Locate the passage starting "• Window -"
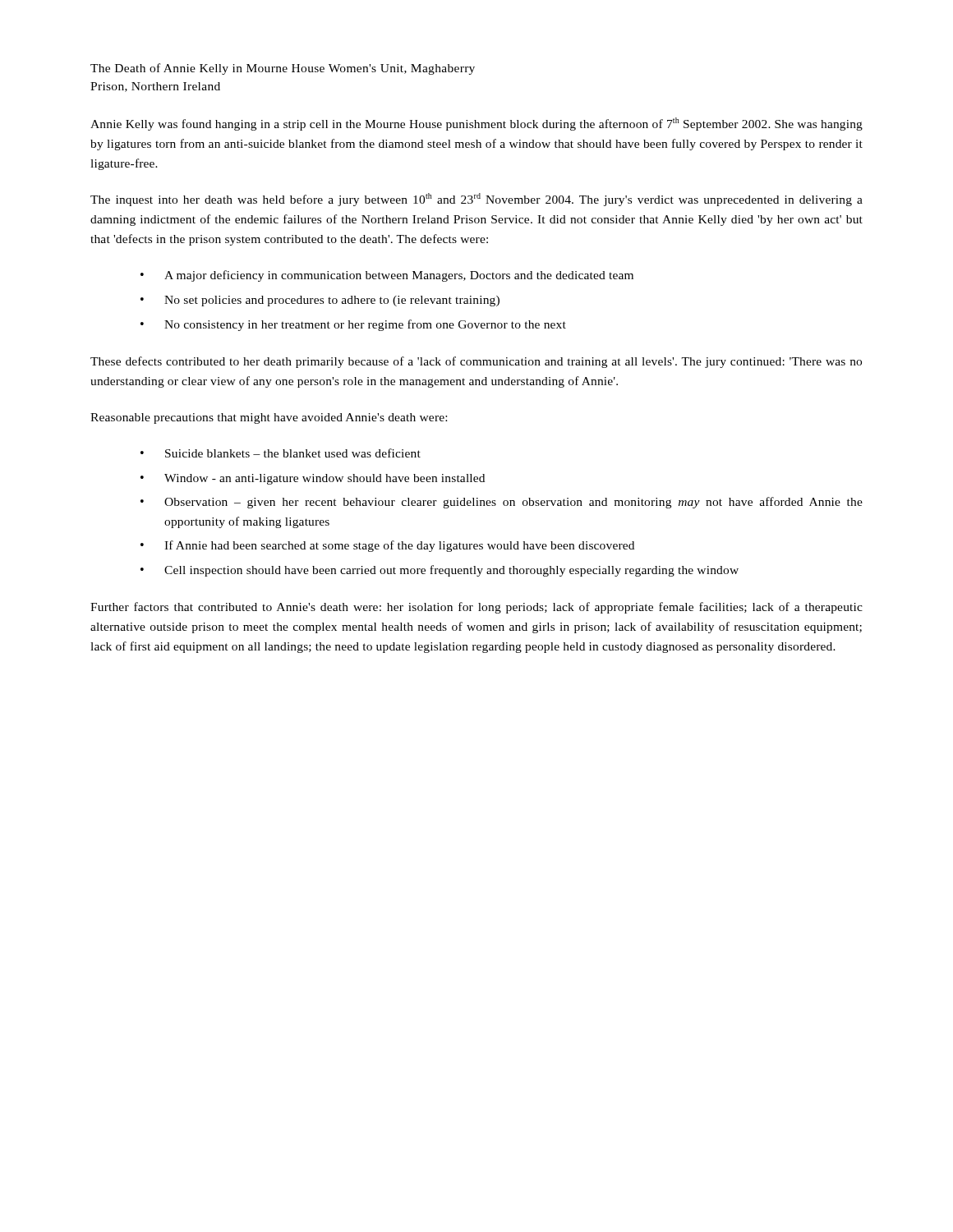The width and height of the screenshot is (953, 1232). (313, 479)
